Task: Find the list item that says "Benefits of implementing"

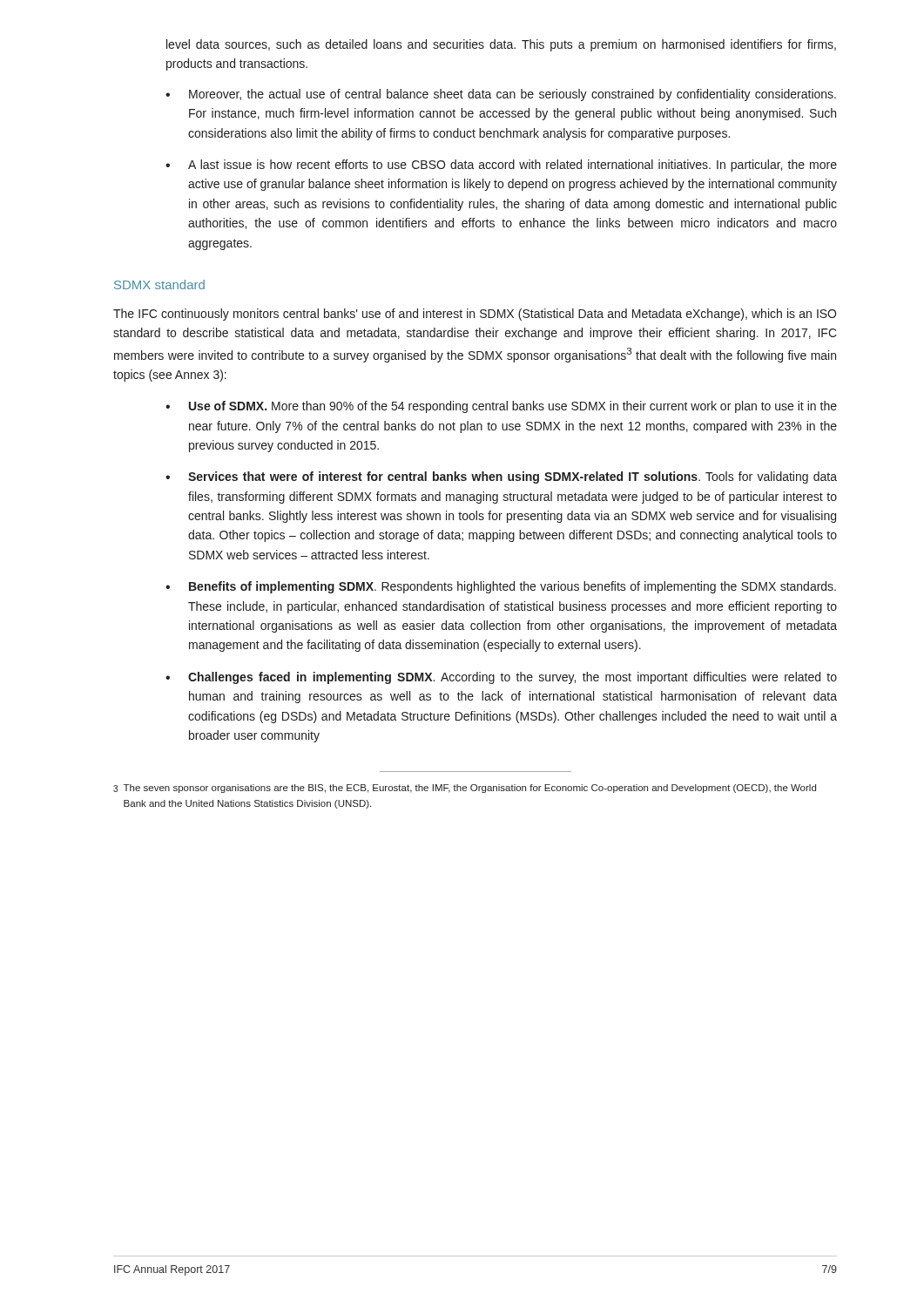Action: pyautogui.click(x=512, y=616)
